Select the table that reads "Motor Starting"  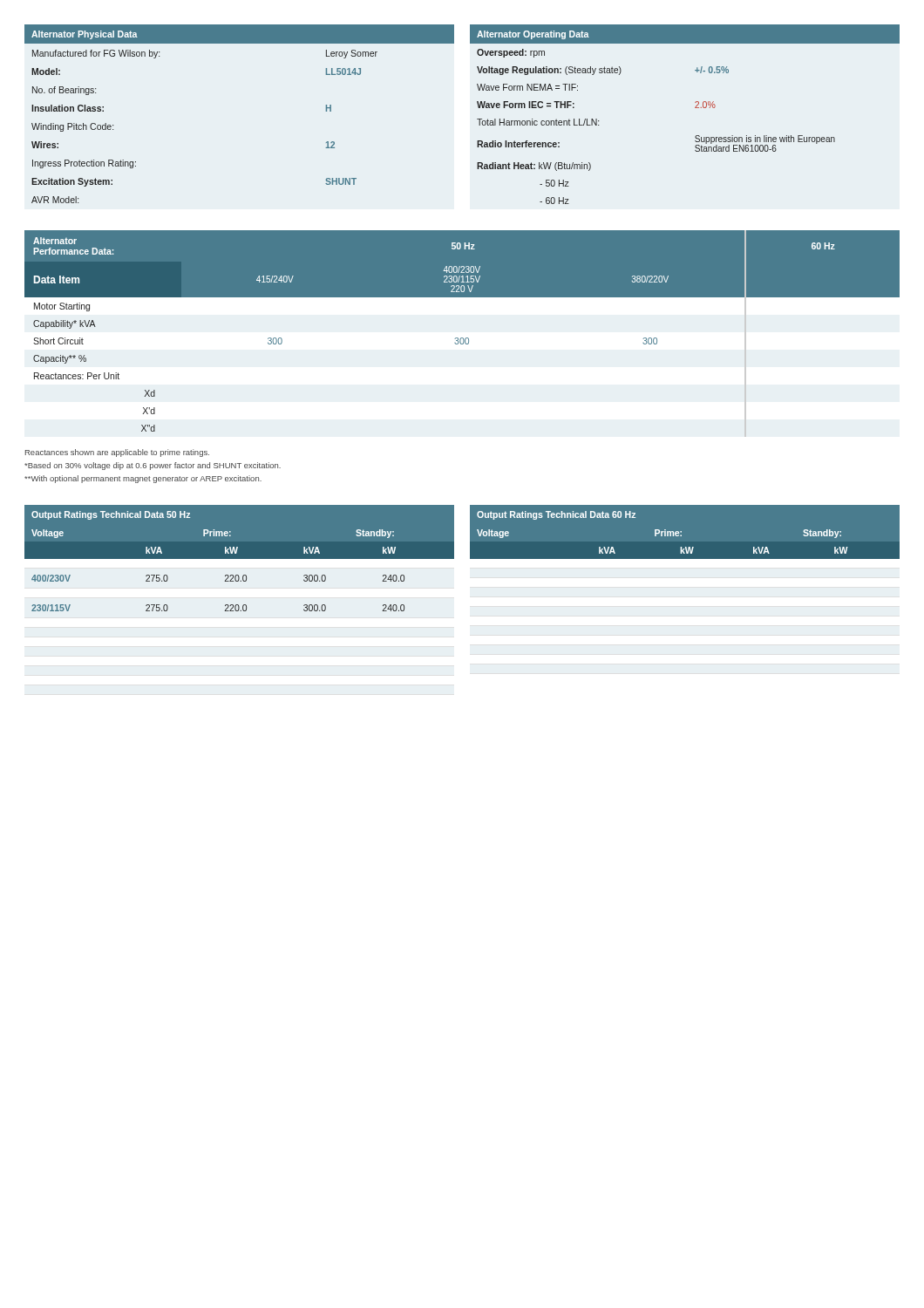[x=462, y=334]
